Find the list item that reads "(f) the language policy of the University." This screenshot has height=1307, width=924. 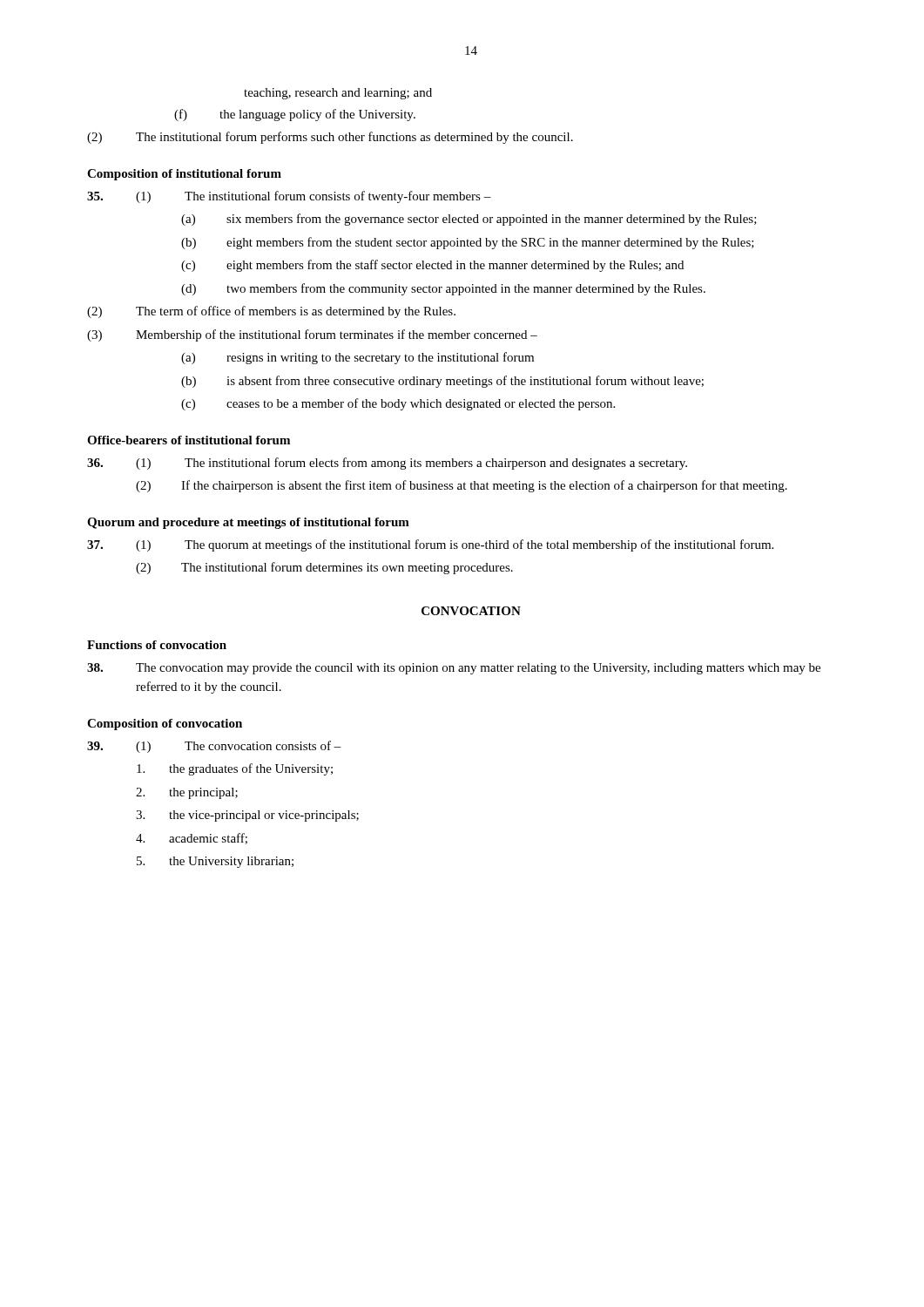coord(295,115)
